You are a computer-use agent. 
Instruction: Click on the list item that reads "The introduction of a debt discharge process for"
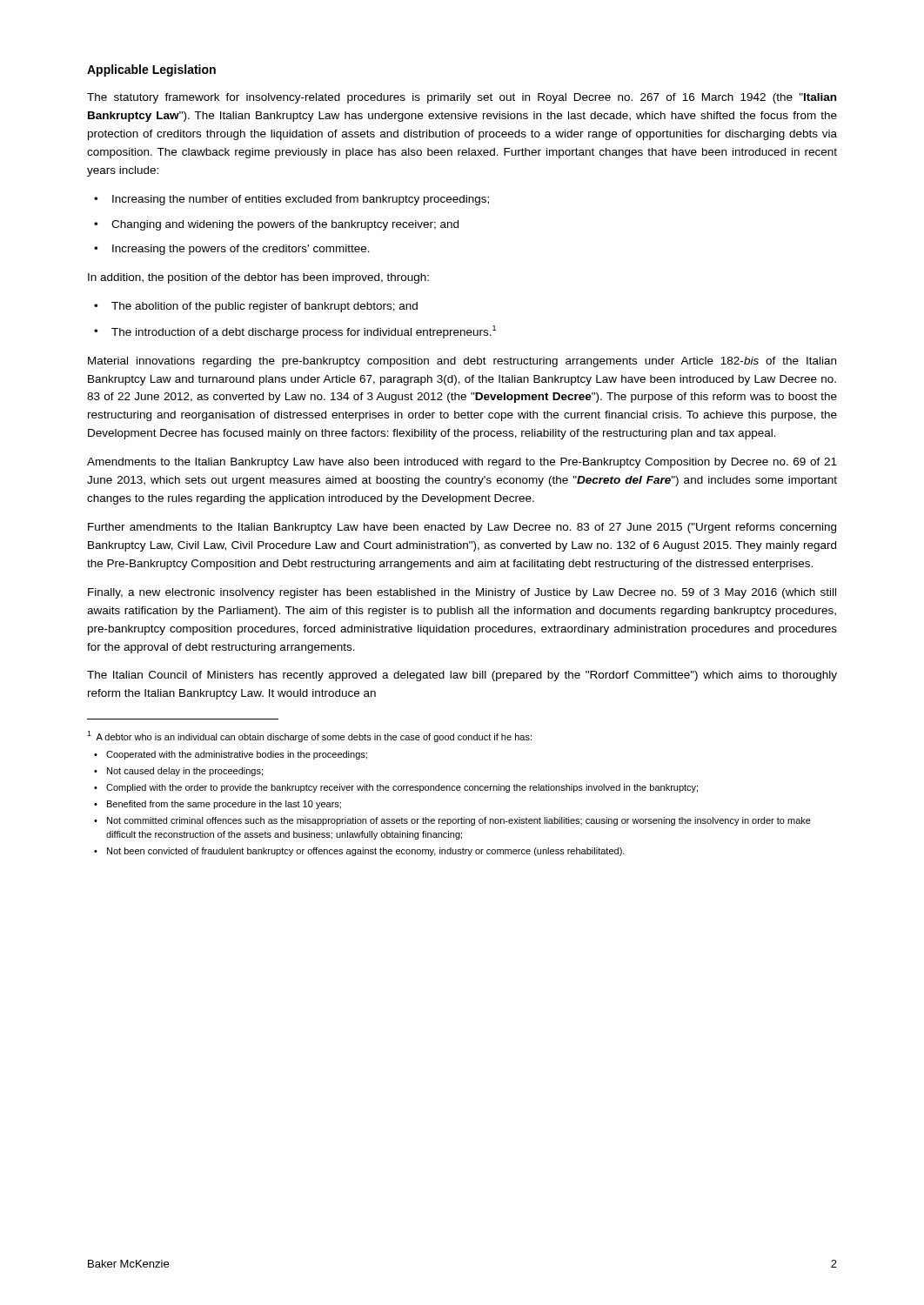tap(304, 331)
